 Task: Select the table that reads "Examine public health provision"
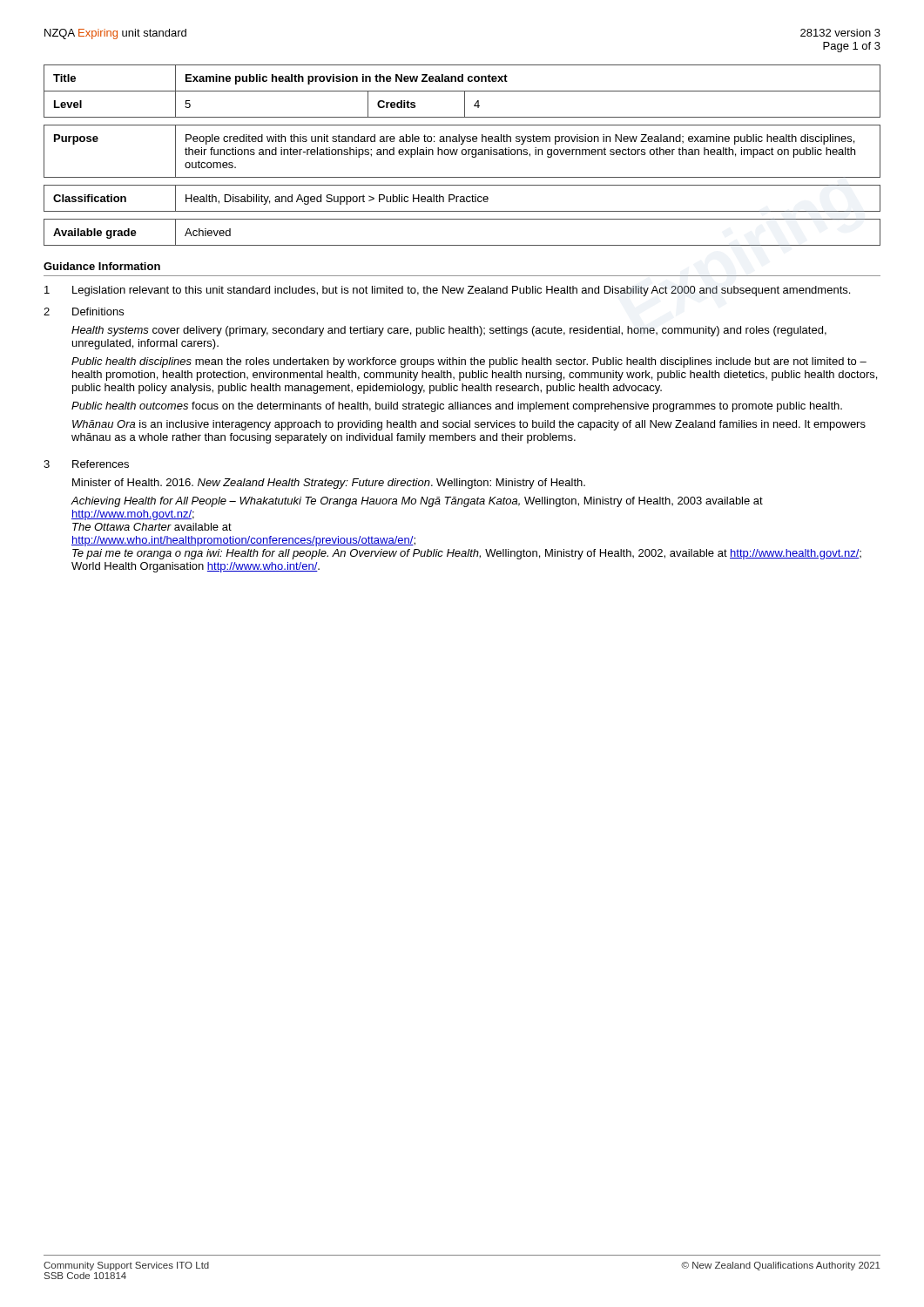point(462,91)
